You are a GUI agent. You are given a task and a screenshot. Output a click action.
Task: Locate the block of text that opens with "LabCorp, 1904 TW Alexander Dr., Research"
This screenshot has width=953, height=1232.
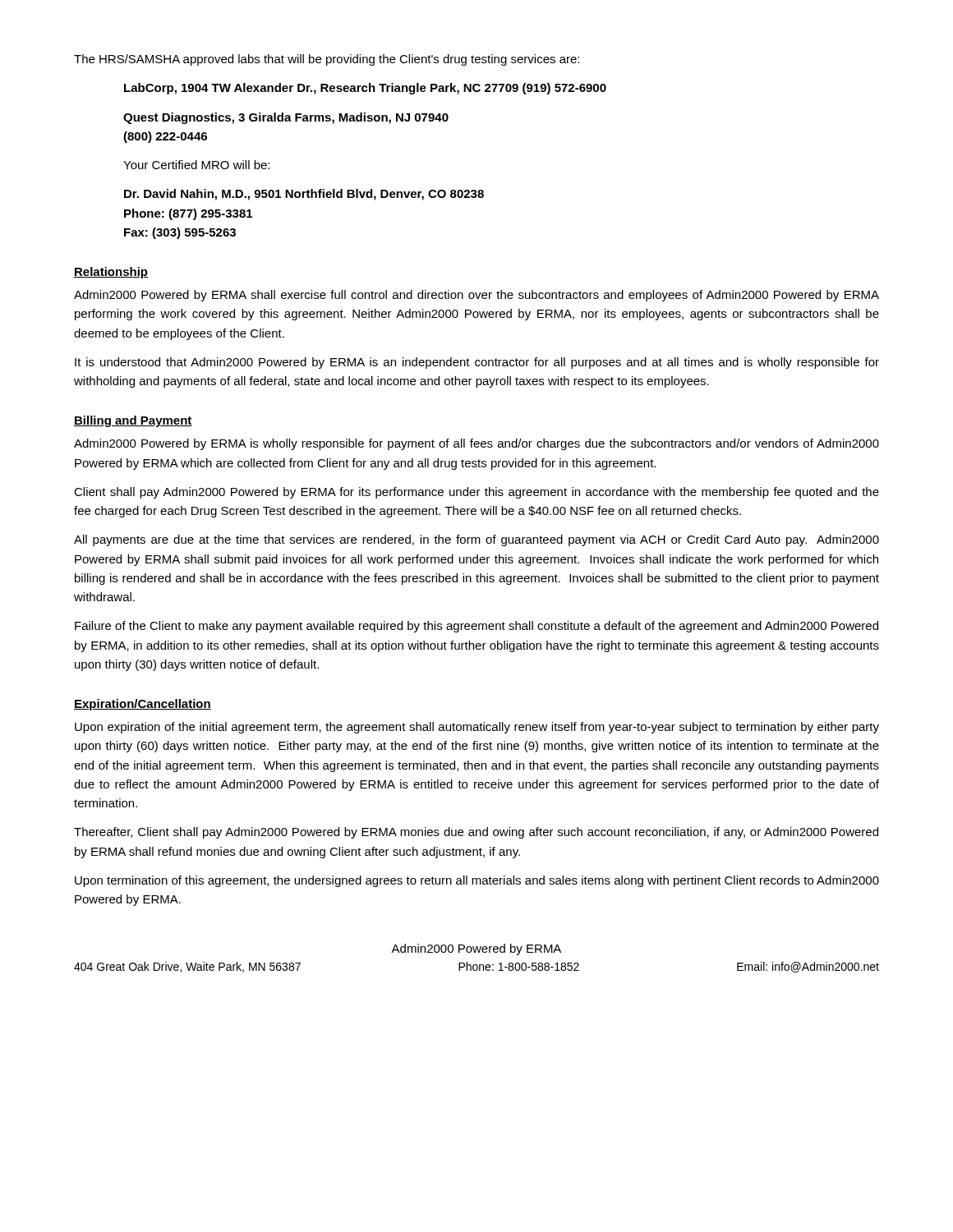tap(365, 88)
